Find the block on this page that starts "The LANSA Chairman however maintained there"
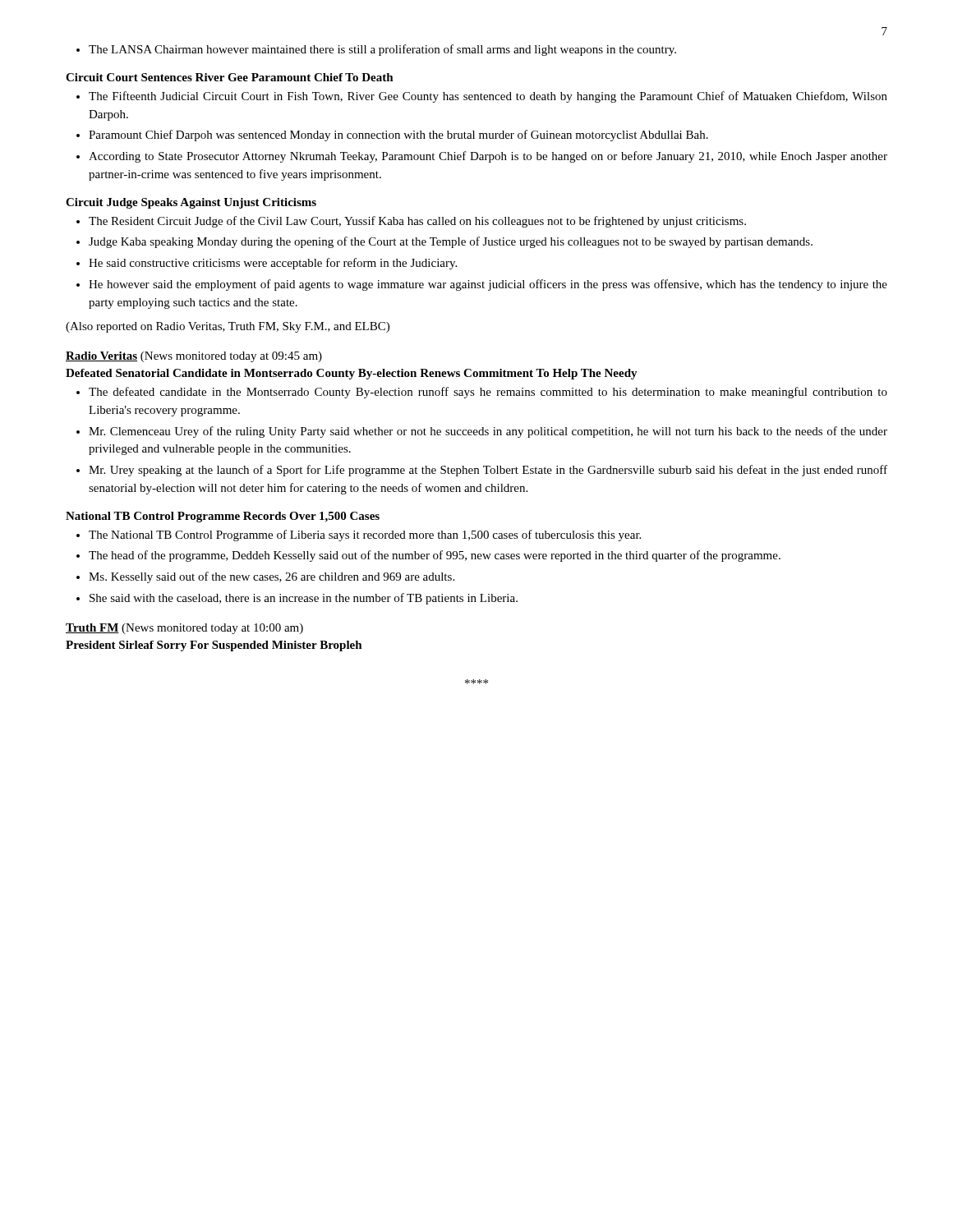Image resolution: width=953 pixels, height=1232 pixels. pos(383,49)
